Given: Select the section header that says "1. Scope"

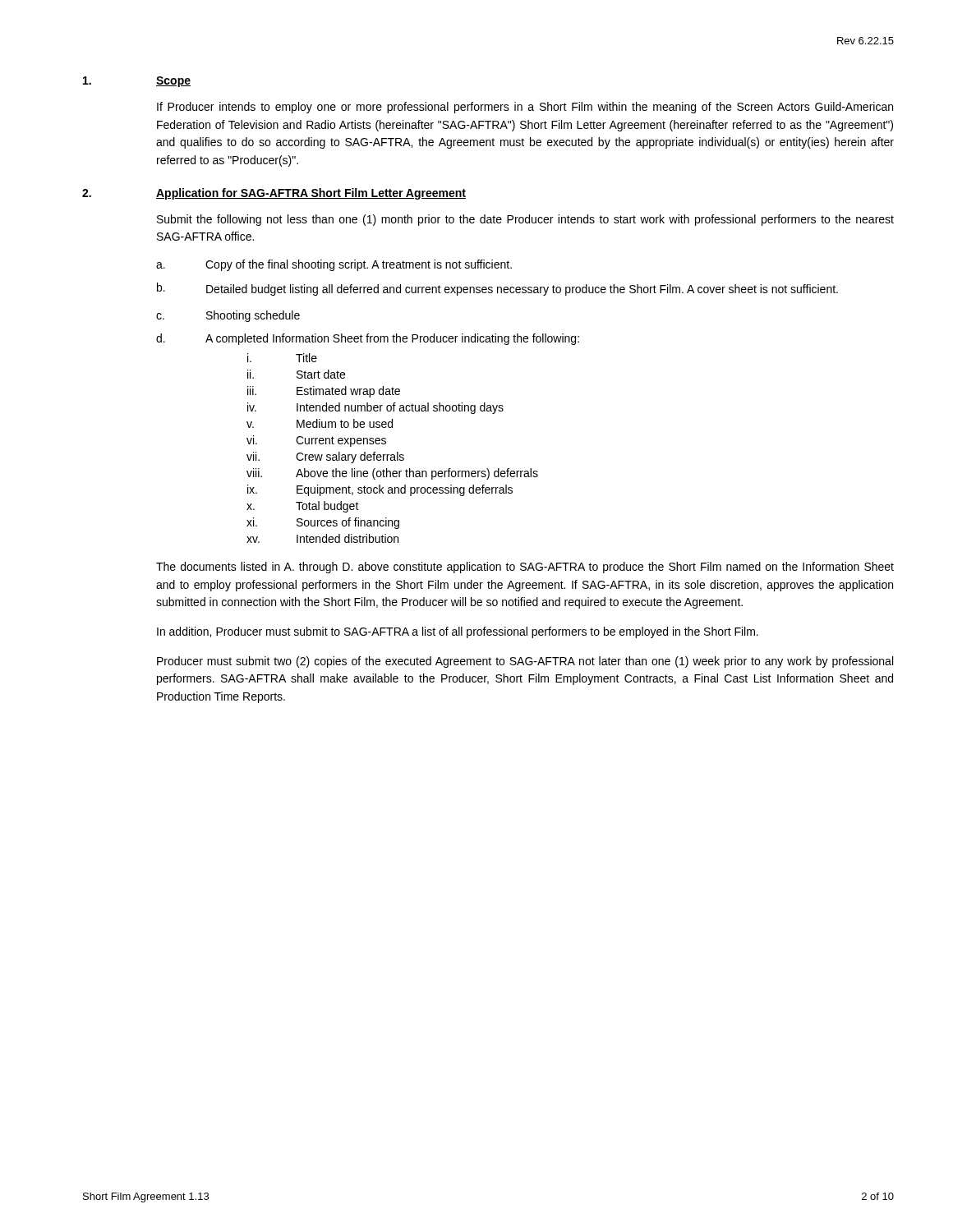Looking at the screenshot, I should (86, 82).
